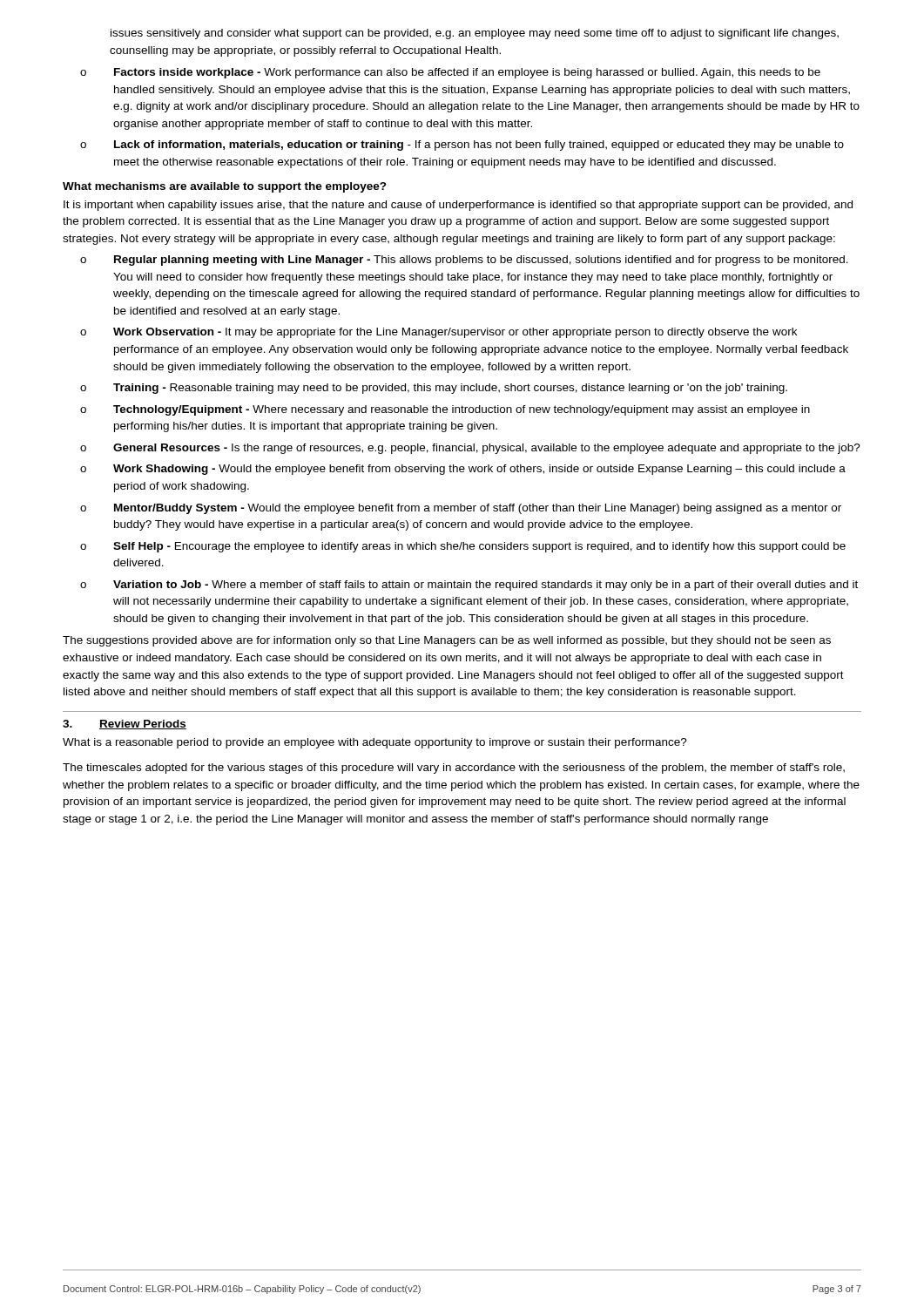Find the text starting "What is a"
This screenshot has width=924, height=1307.
(375, 742)
